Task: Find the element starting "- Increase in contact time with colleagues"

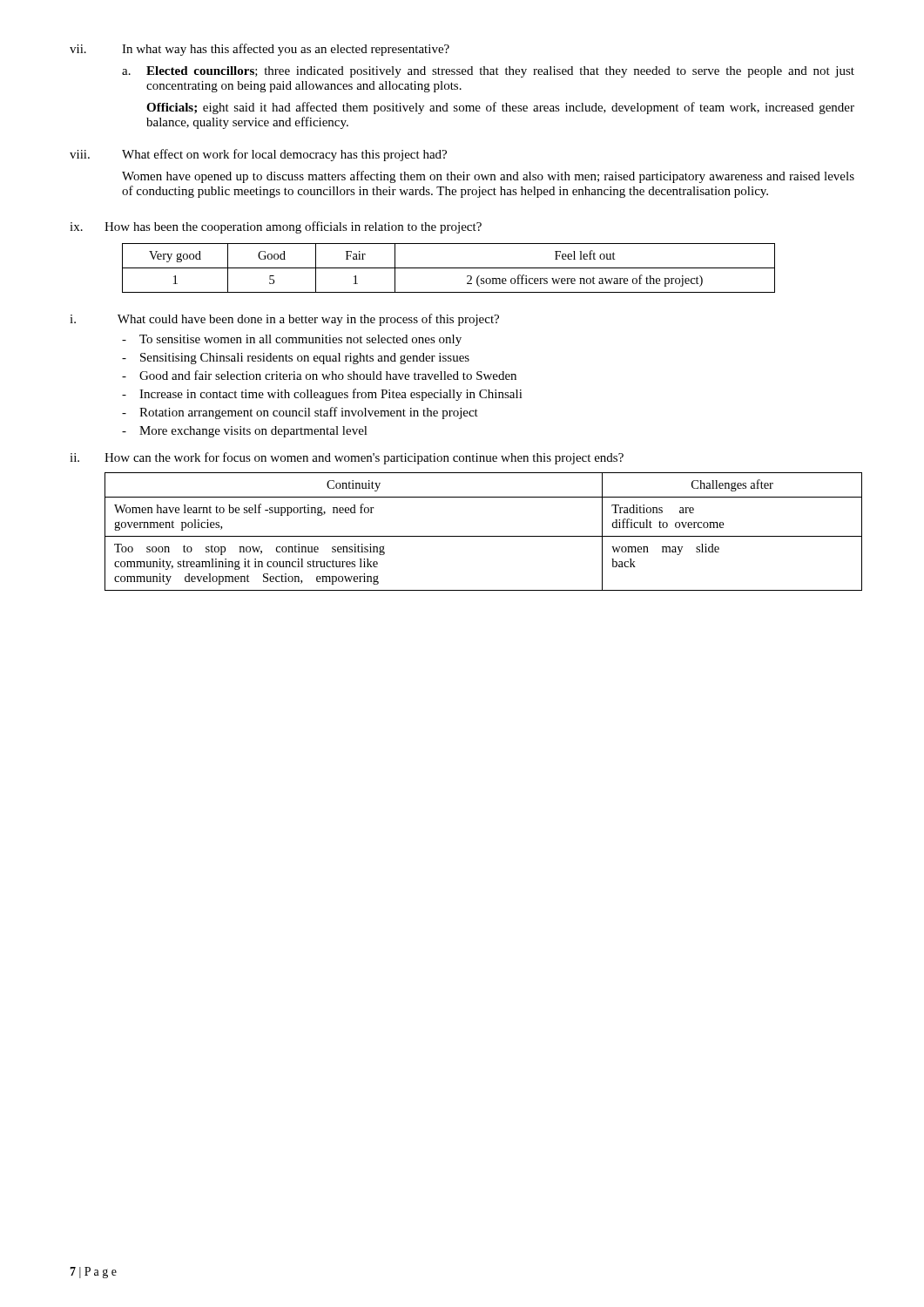Action: (488, 394)
